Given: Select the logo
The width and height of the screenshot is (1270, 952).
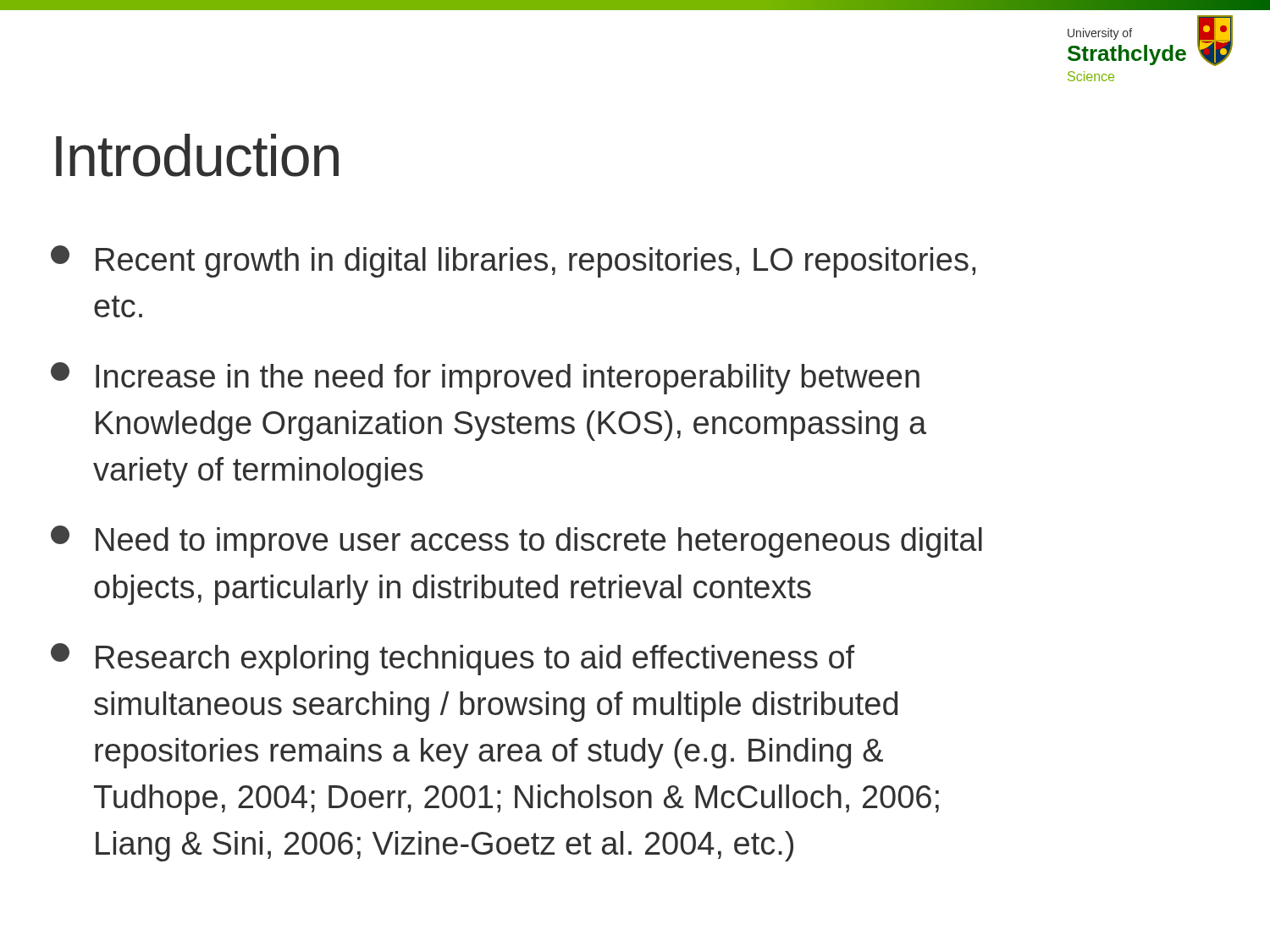Looking at the screenshot, I should click(1151, 58).
